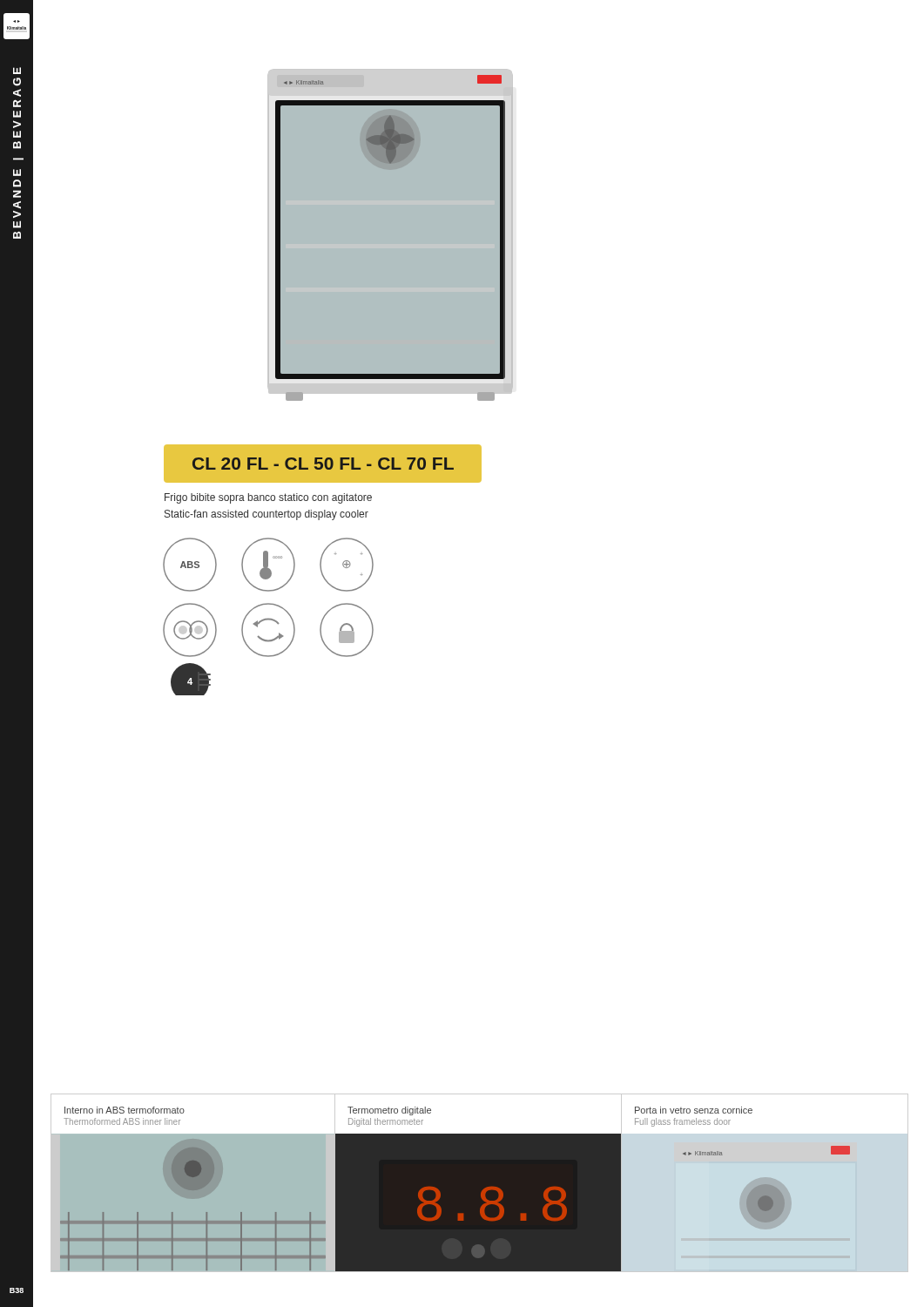Select the text block starting "Porta in vetro senza cornice"
The height and width of the screenshot is (1307, 924).
click(x=693, y=1110)
